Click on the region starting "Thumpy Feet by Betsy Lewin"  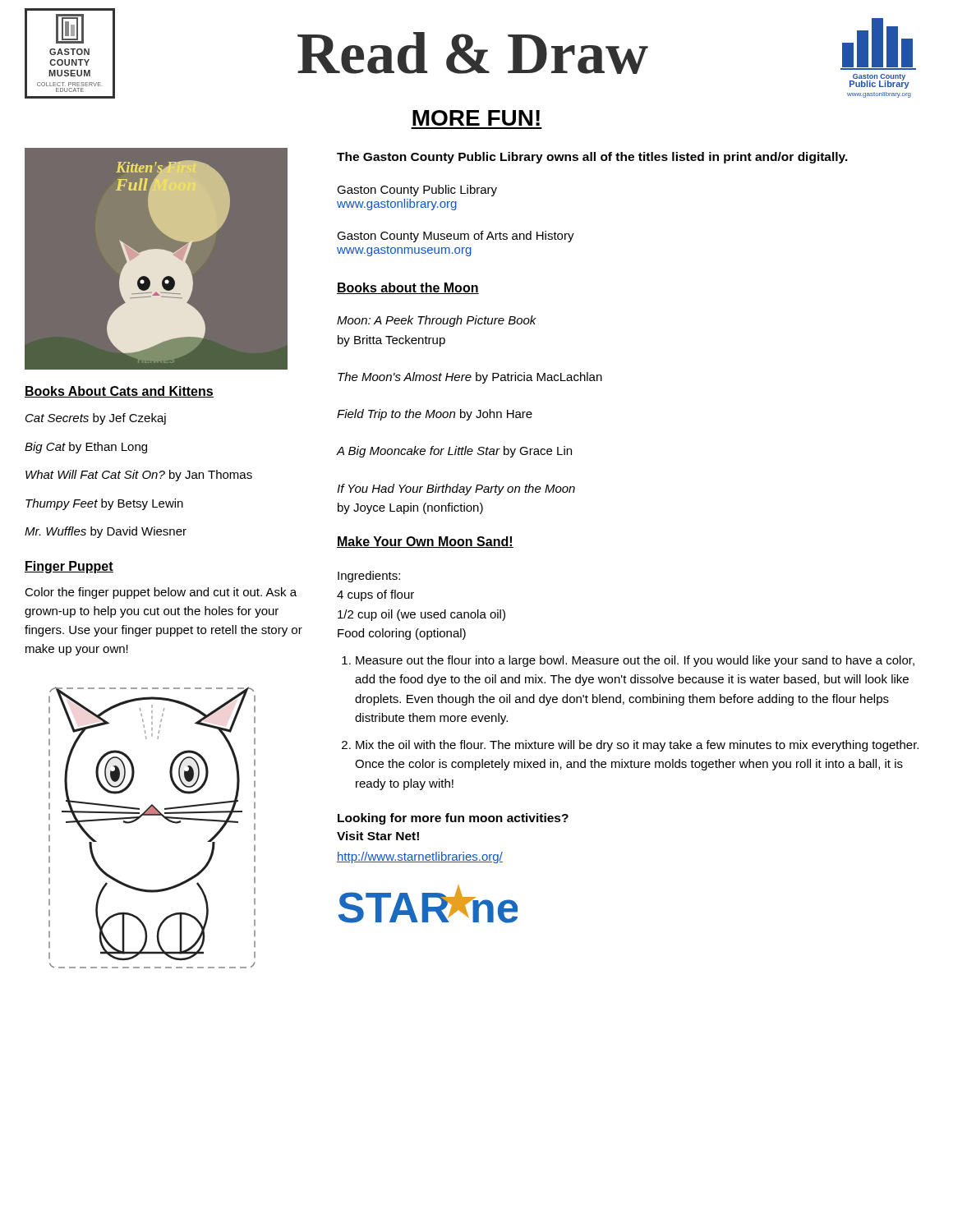[x=168, y=503]
